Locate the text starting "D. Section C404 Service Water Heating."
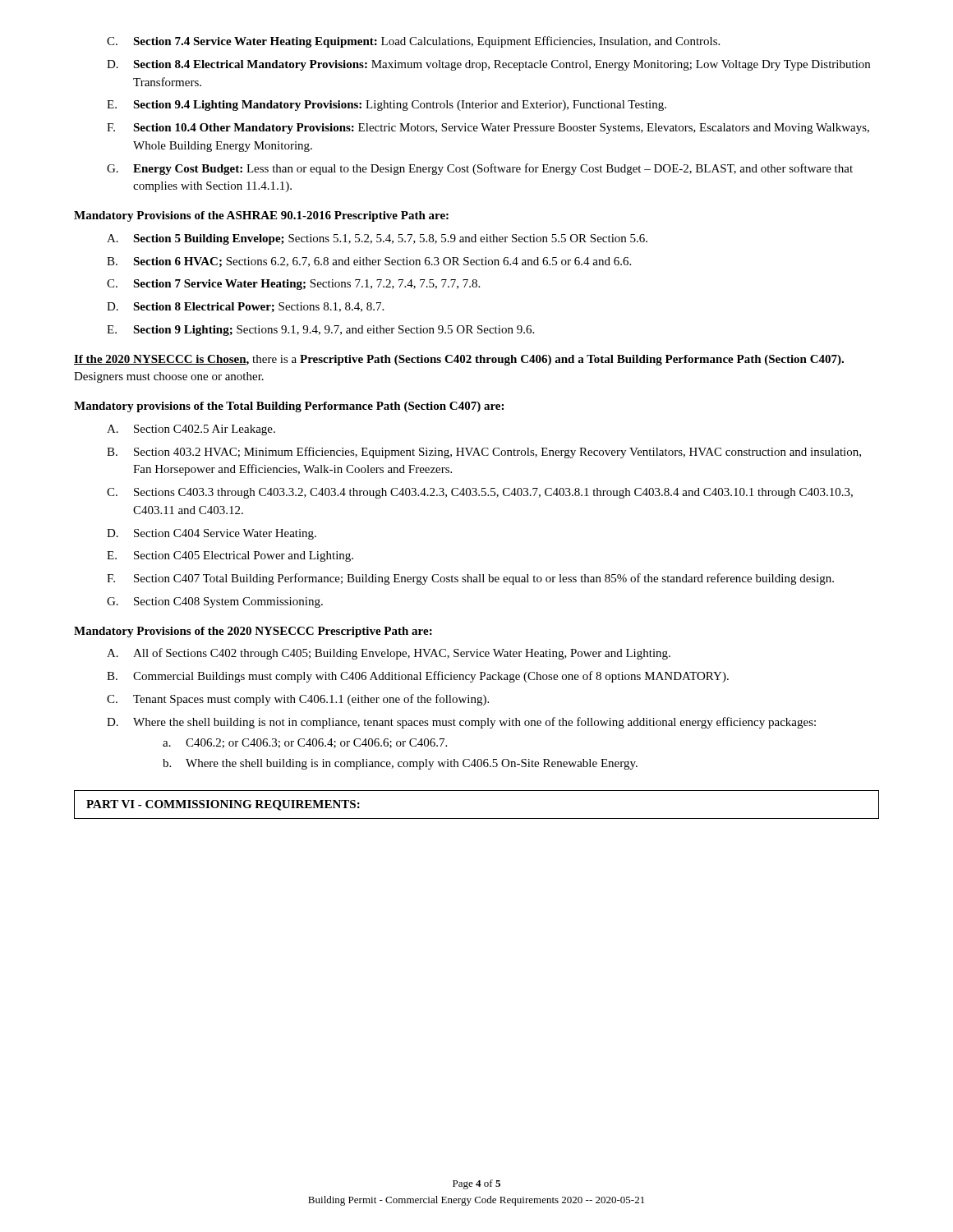Screen dimensions: 1232x953 pos(212,534)
